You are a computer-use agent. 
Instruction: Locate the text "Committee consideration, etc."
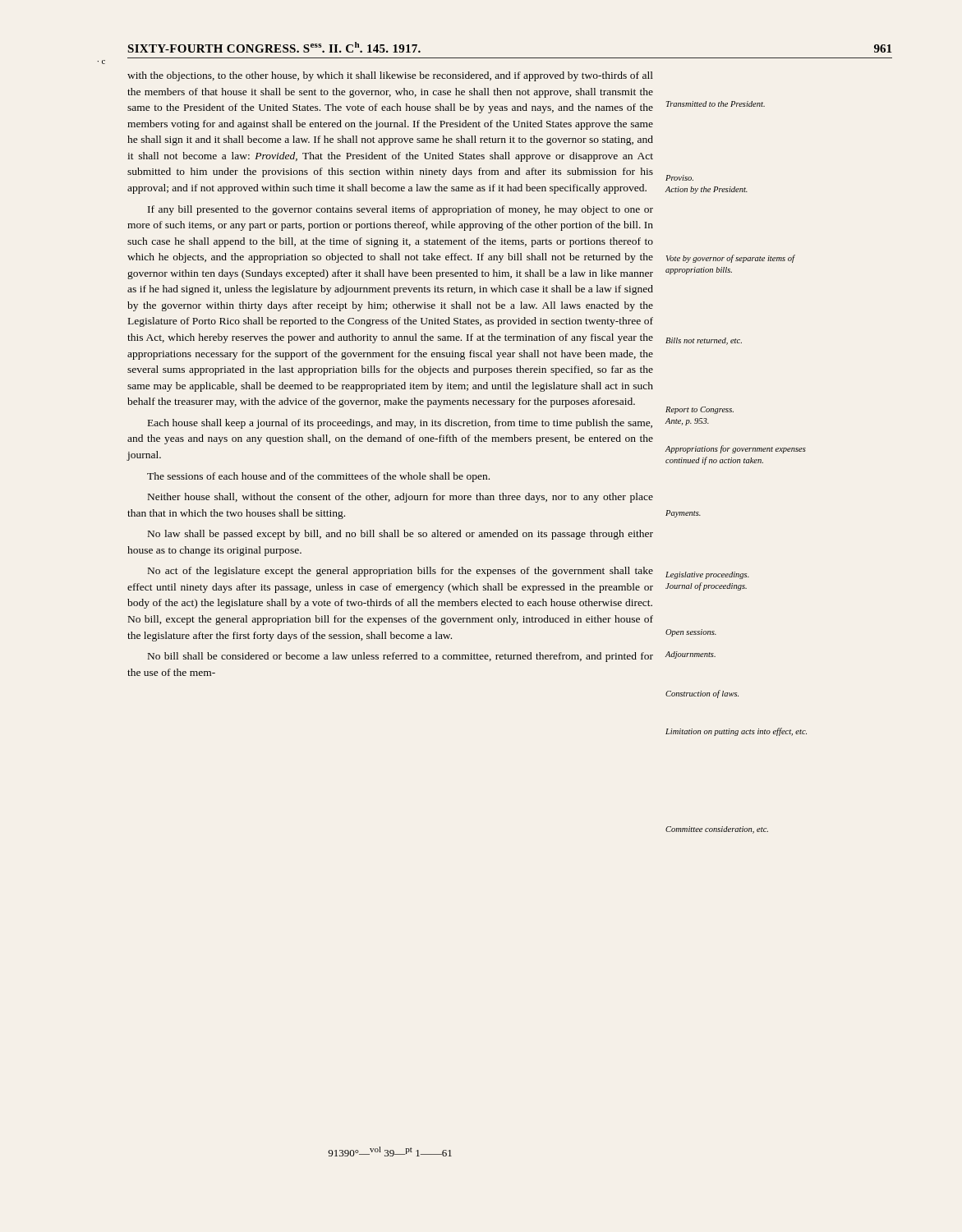pyautogui.click(x=717, y=829)
